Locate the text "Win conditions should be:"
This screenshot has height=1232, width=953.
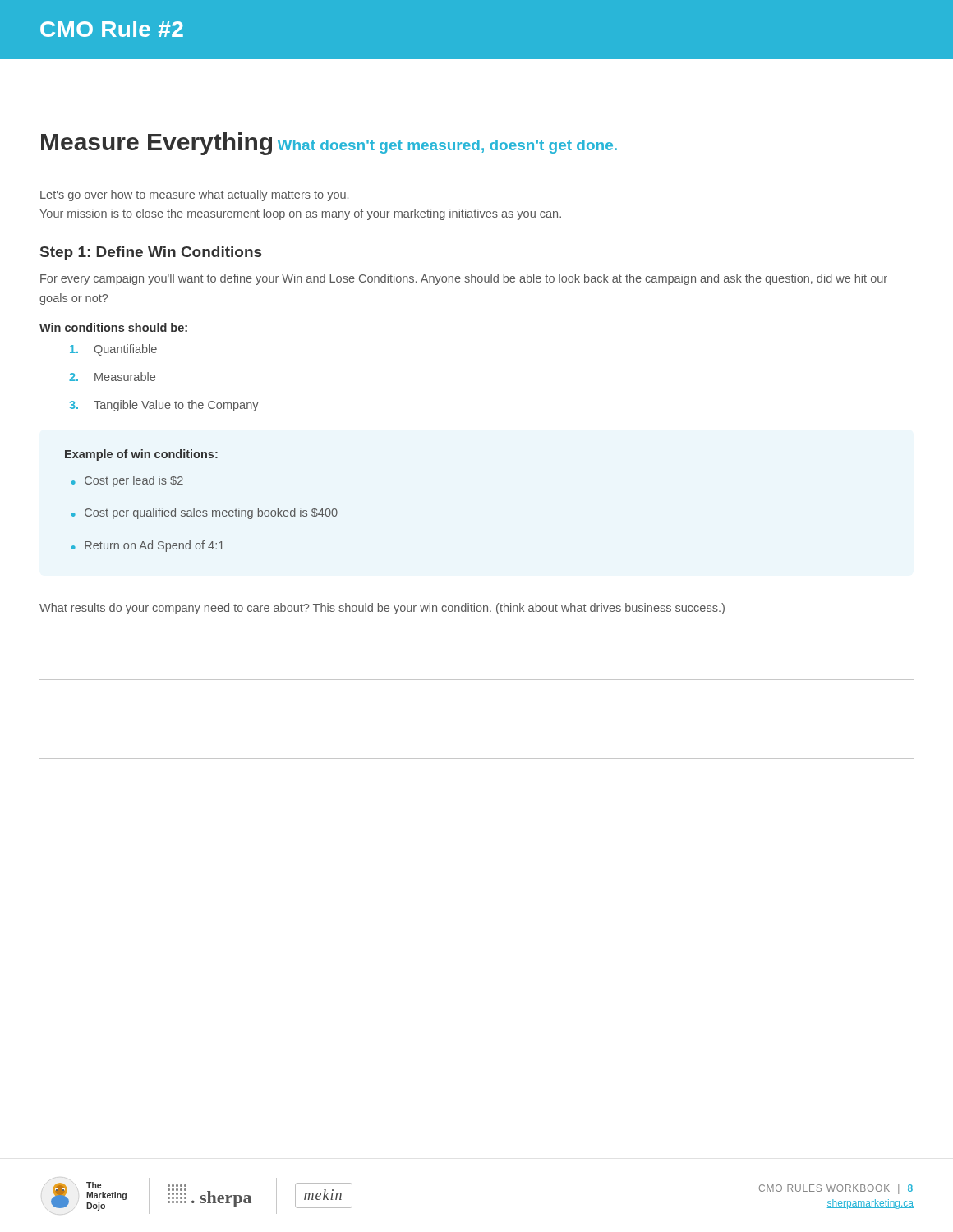pyautogui.click(x=114, y=328)
